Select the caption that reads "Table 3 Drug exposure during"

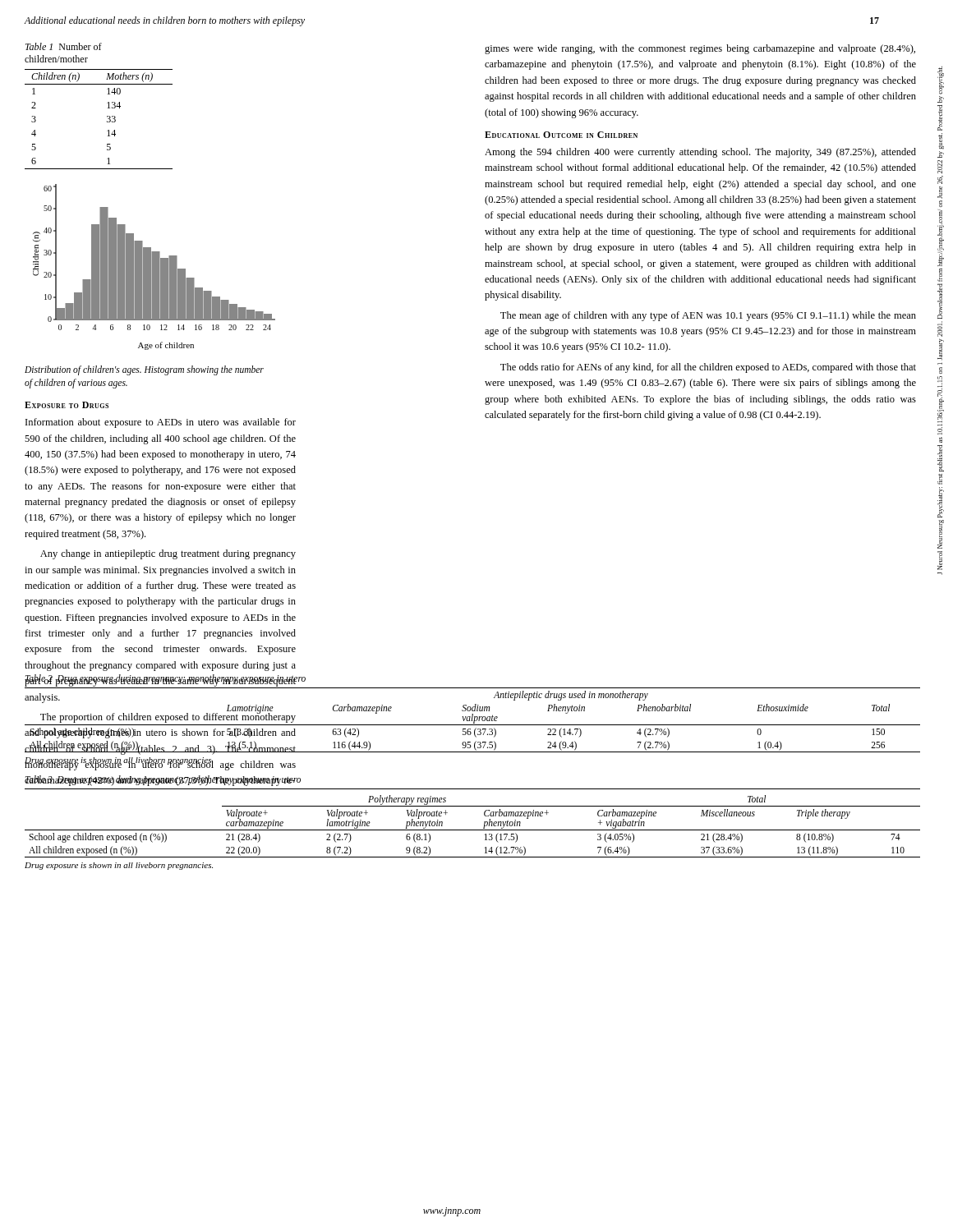point(163,779)
